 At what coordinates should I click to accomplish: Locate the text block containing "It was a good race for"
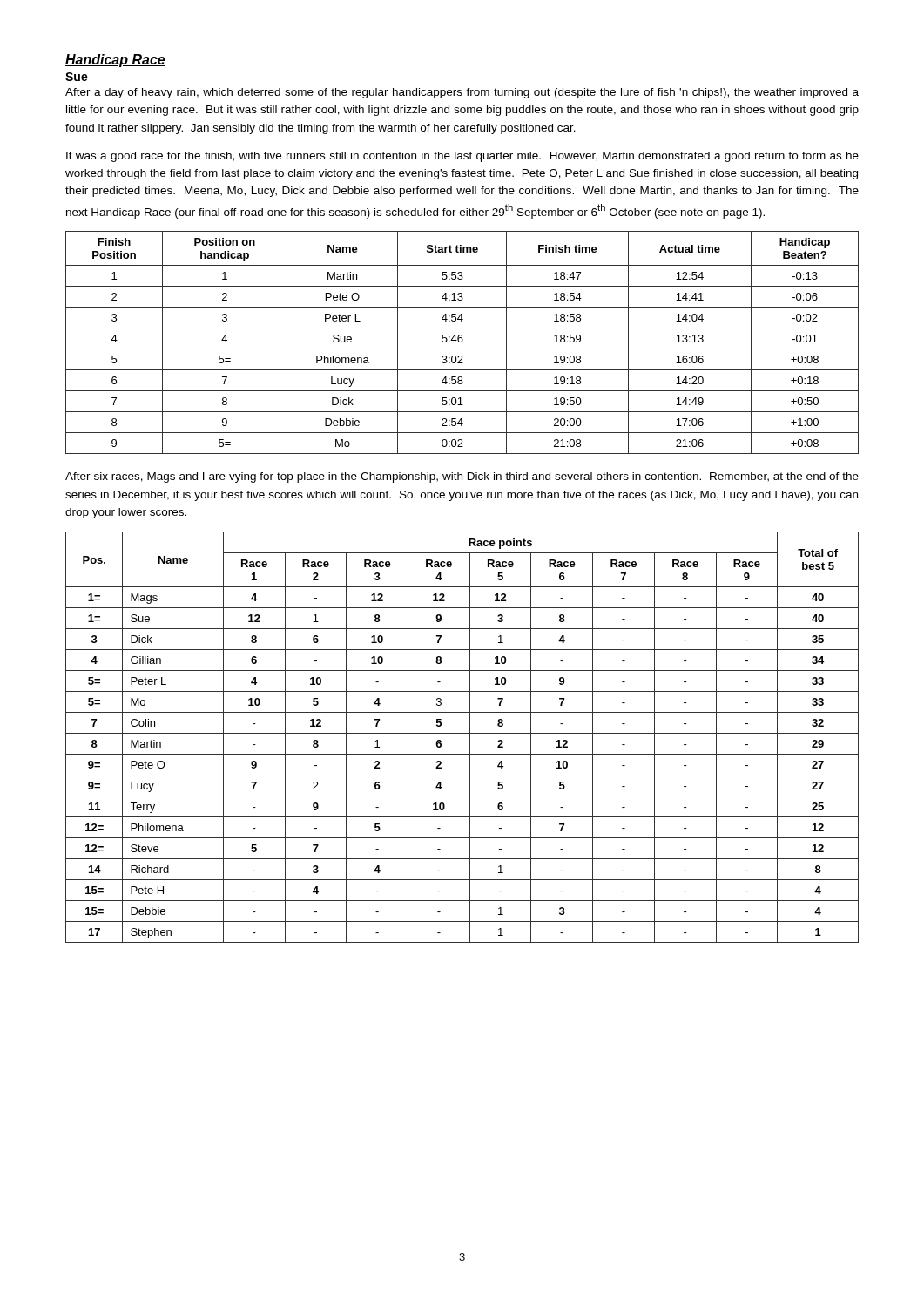click(462, 183)
